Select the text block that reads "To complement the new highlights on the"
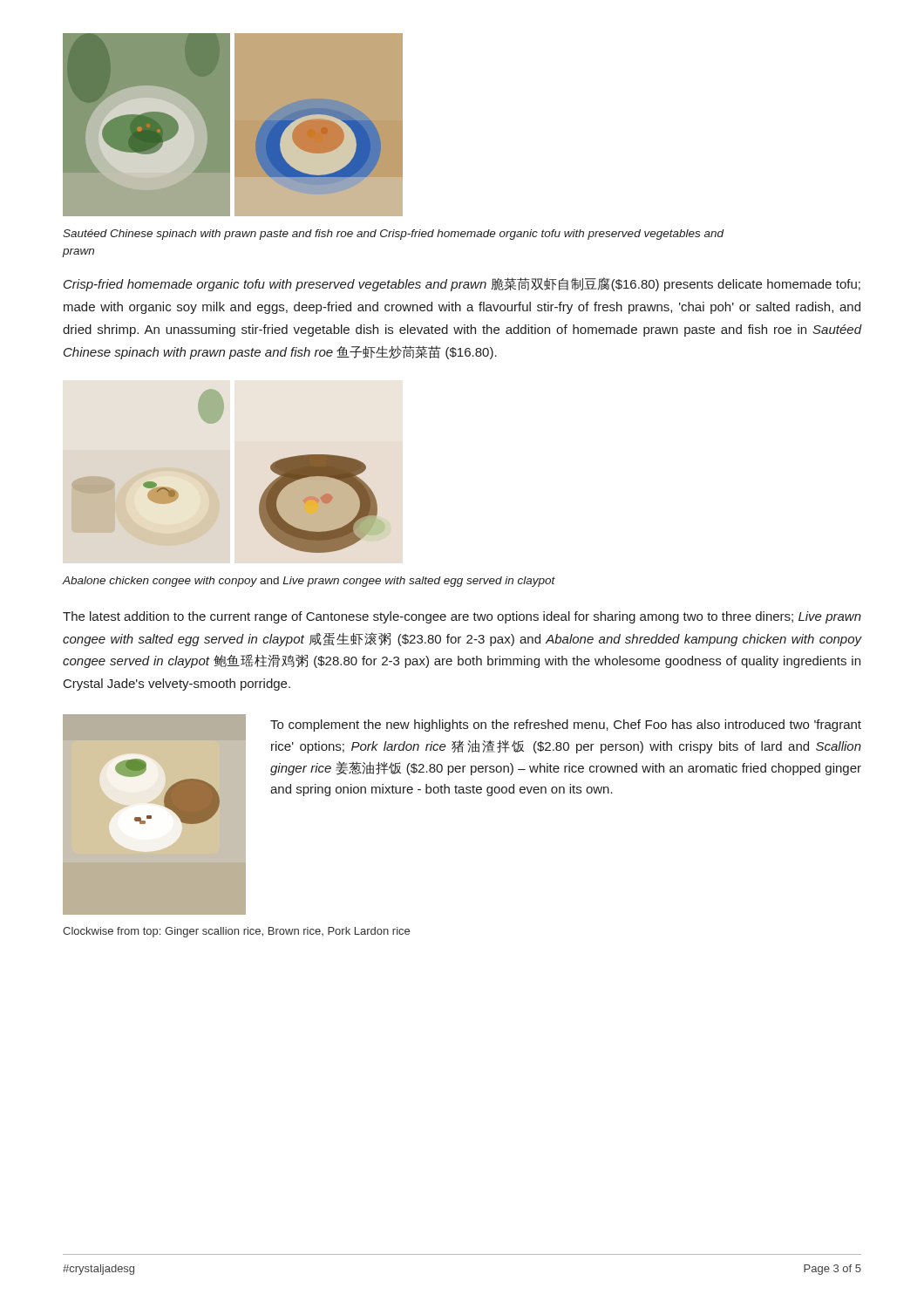The image size is (924, 1308). click(x=566, y=757)
